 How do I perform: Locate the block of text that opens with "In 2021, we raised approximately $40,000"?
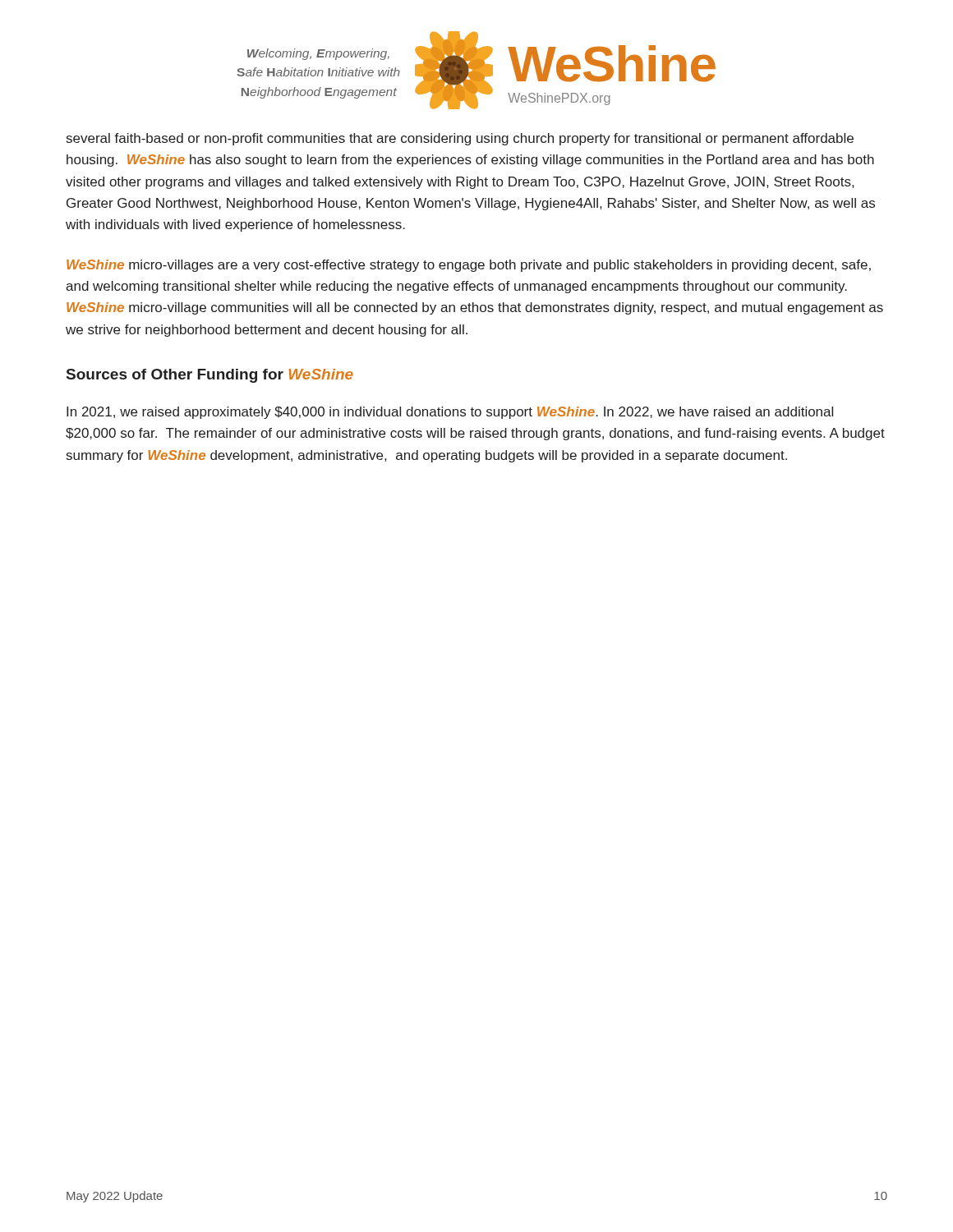click(475, 434)
